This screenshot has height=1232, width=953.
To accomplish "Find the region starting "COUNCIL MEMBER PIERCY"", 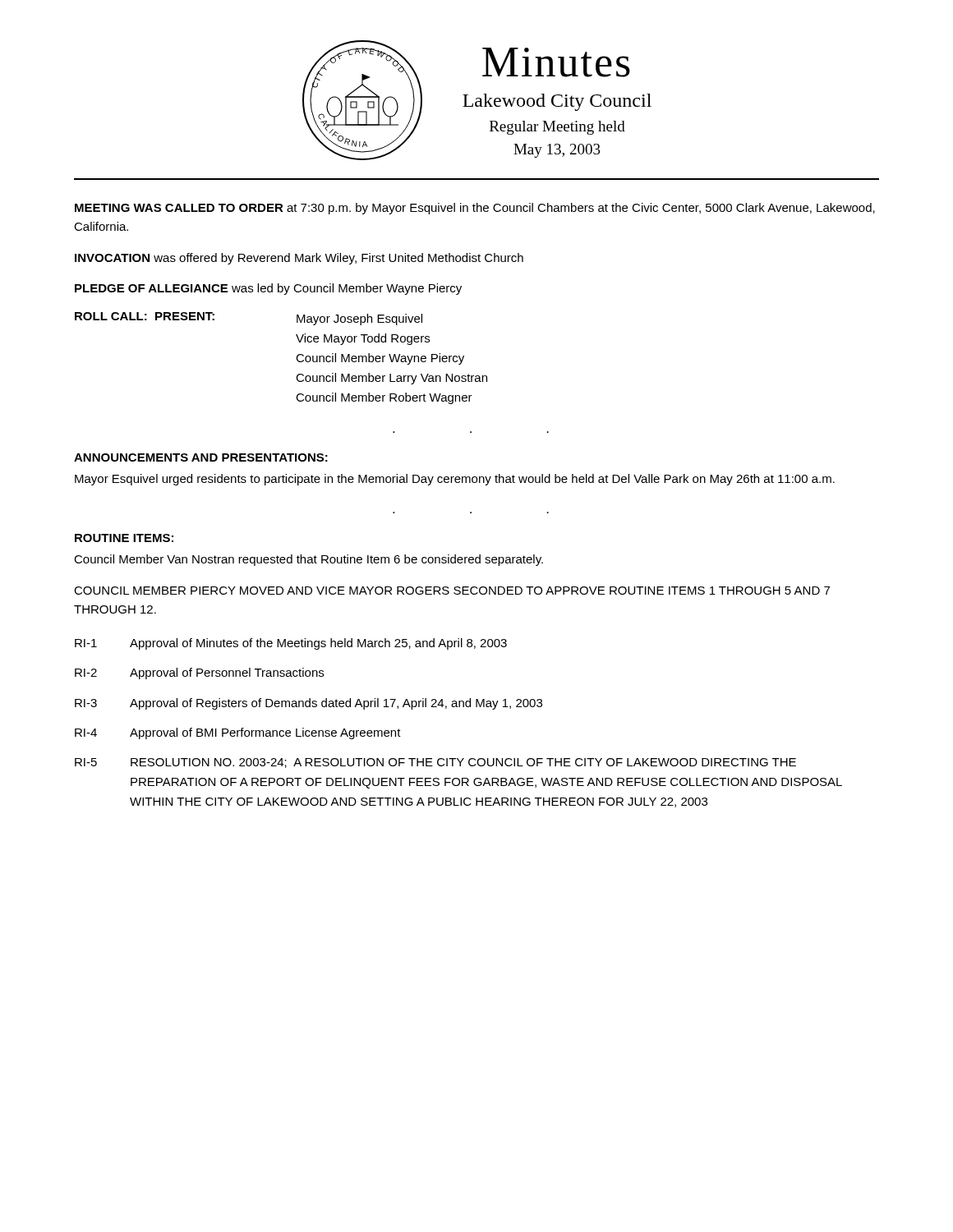I will [452, 599].
